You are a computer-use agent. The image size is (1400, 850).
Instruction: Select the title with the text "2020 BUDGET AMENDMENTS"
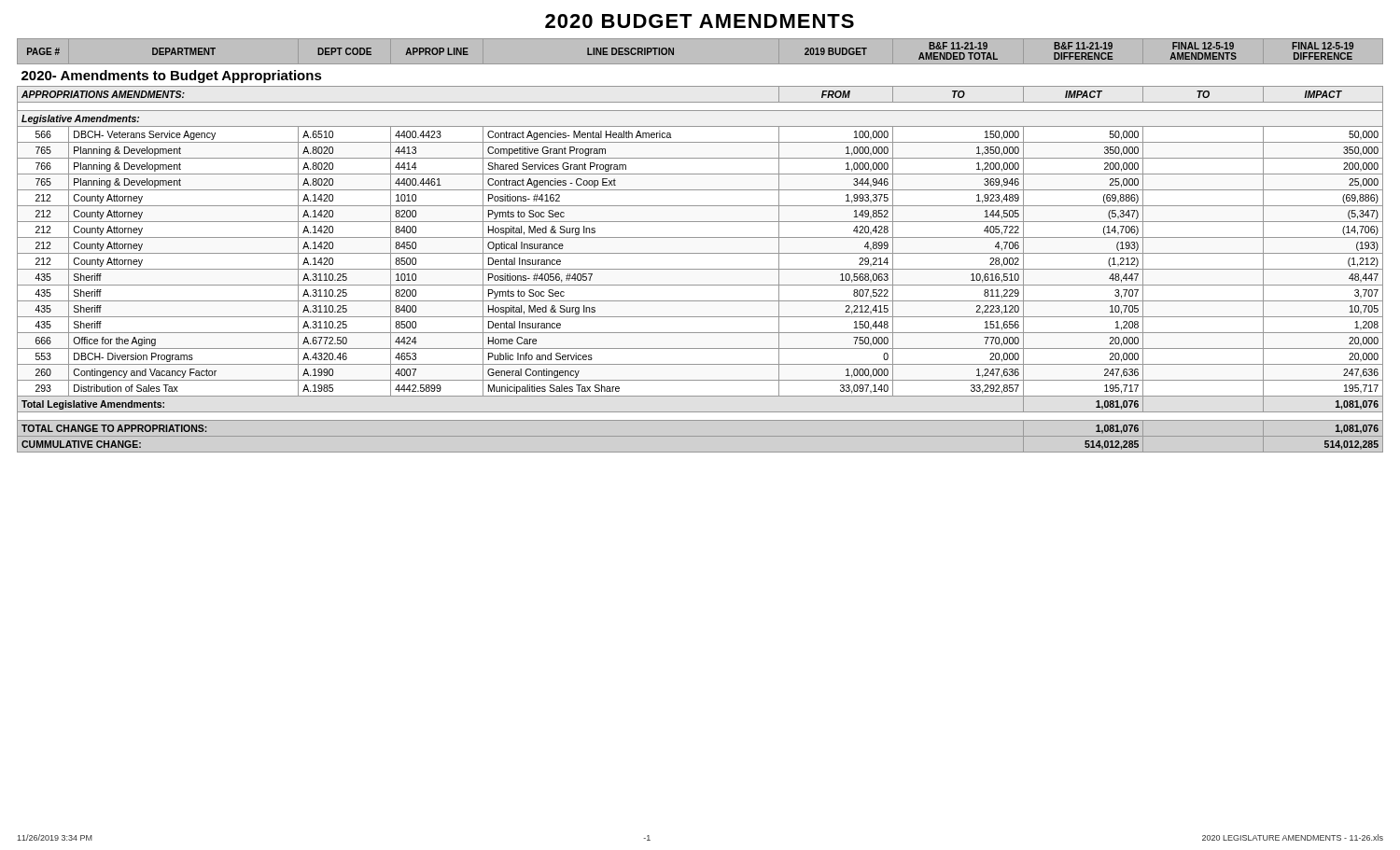(x=700, y=21)
